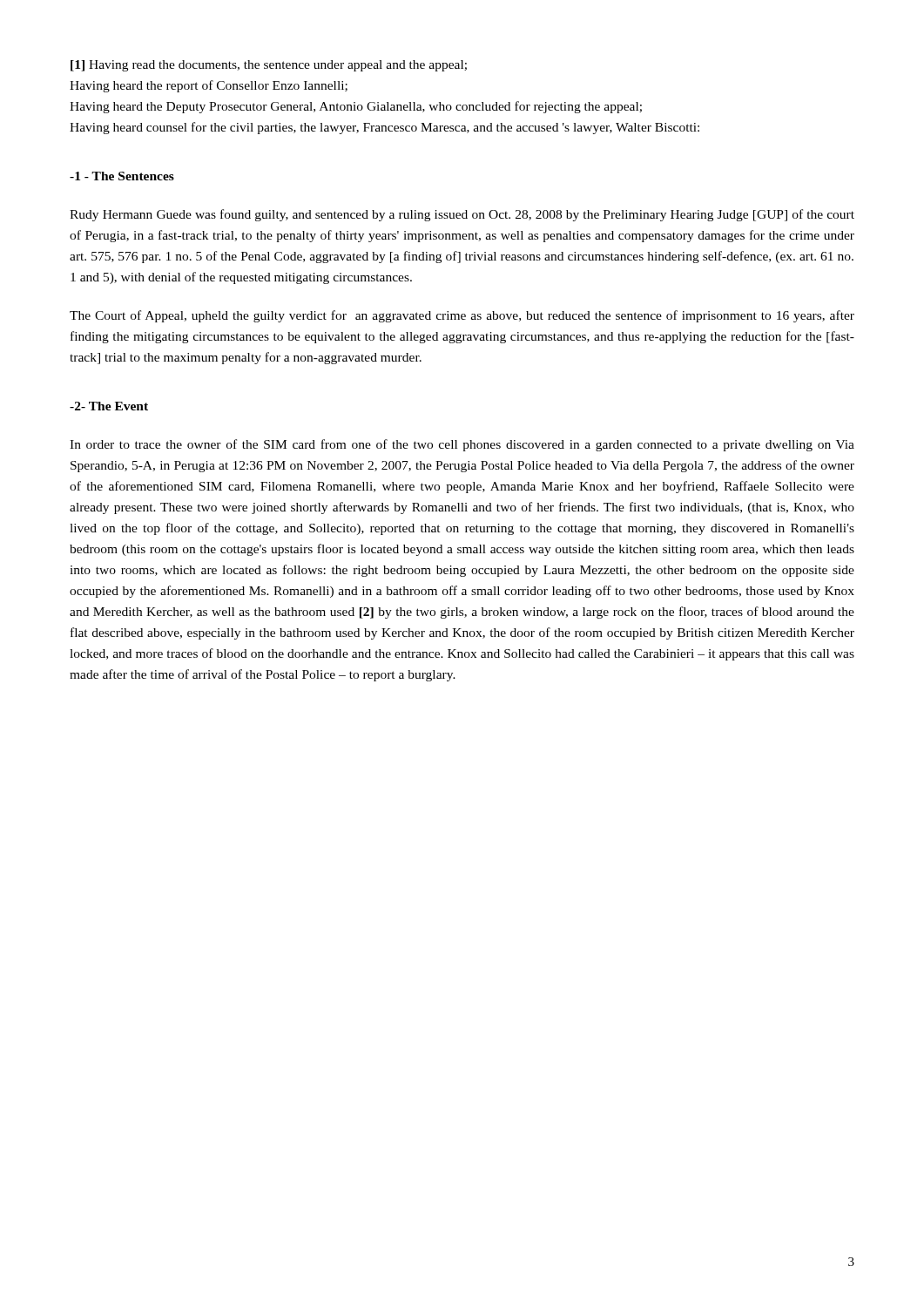Screen dimensions: 1307x924
Task: Click the passage that begins "In order to trace"
Action: 462,559
